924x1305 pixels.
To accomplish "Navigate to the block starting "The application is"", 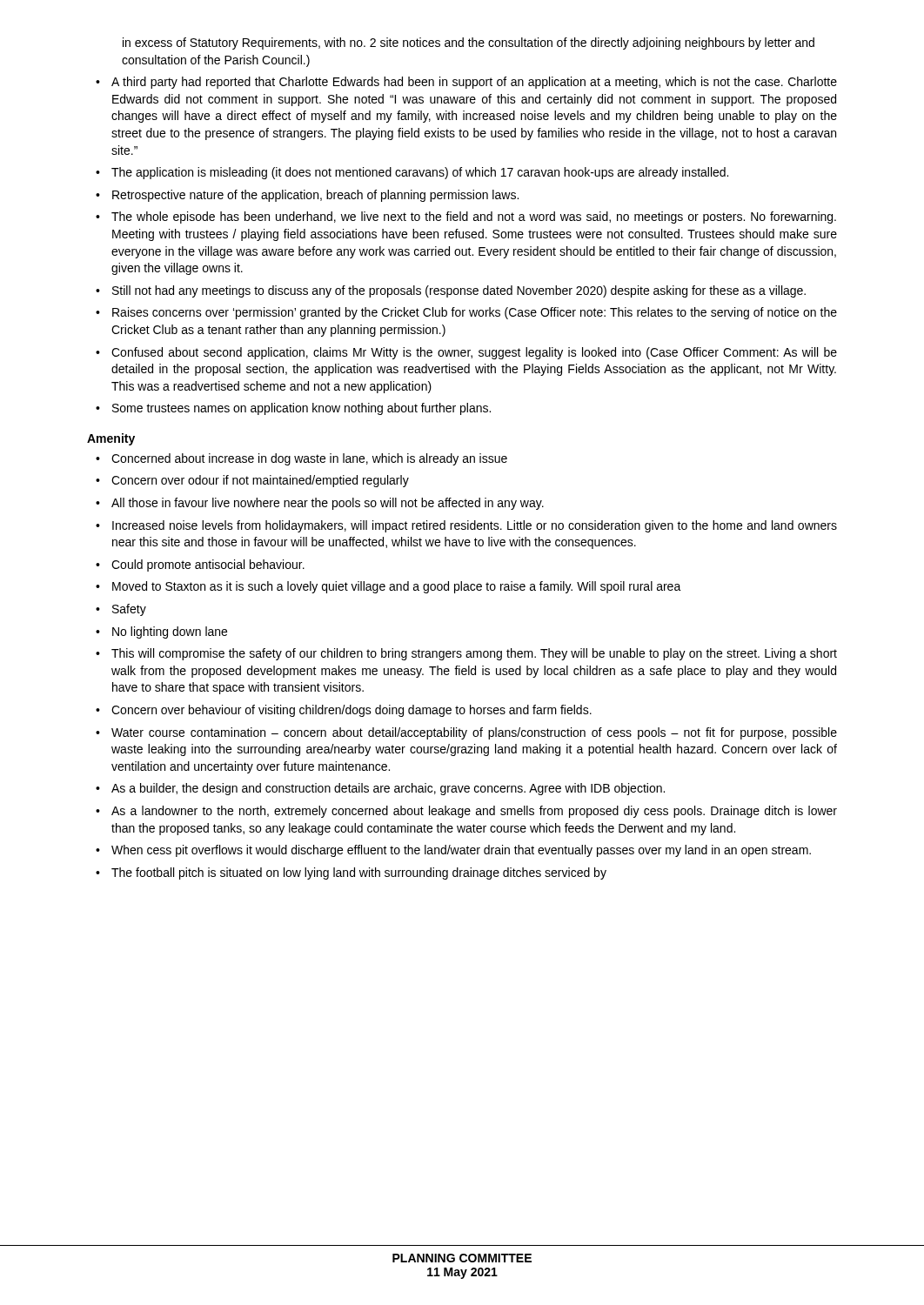I will pos(420,172).
